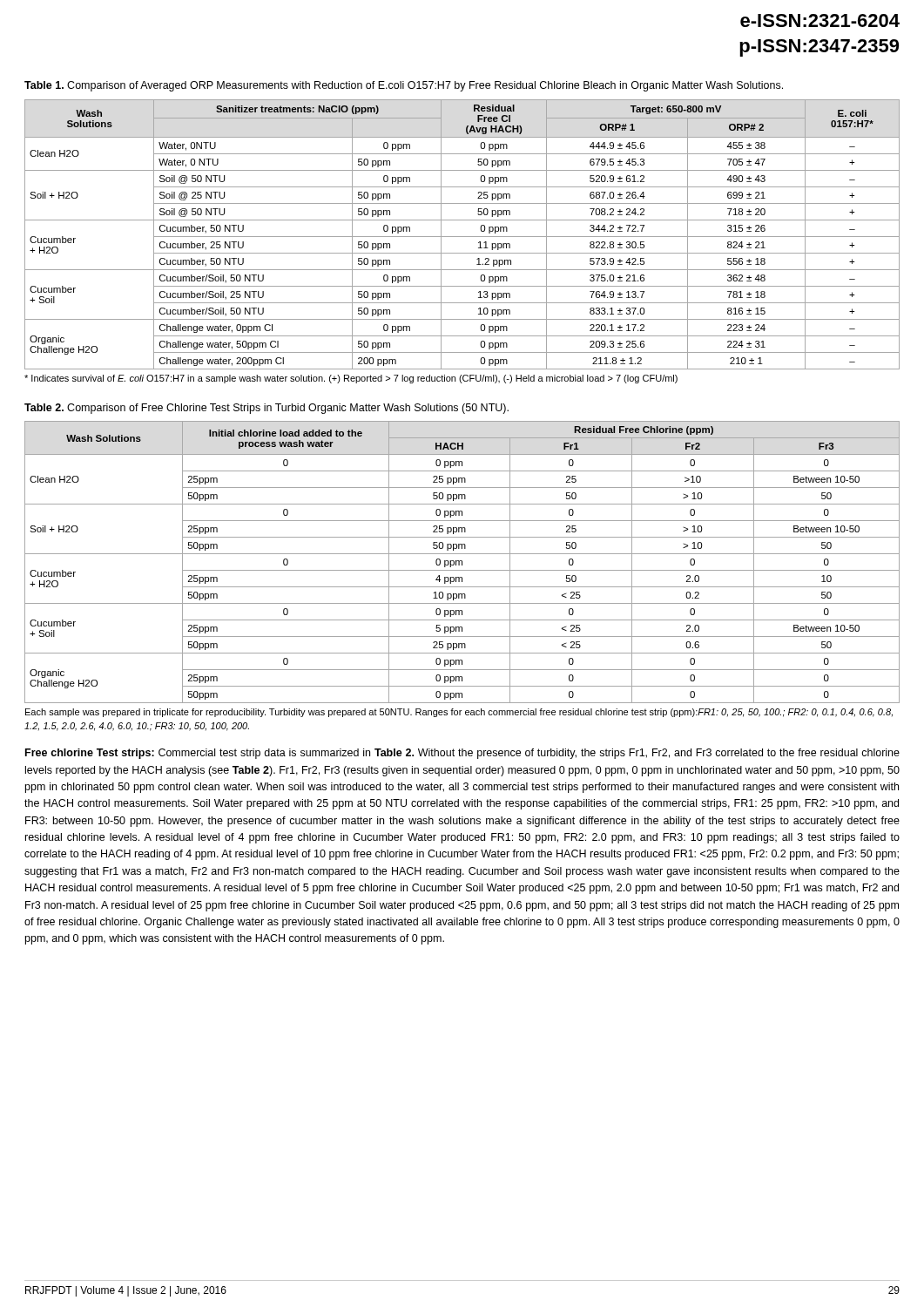Find the footnote that reads "Indicates survival of E. coli"
The height and width of the screenshot is (1307, 924).
[351, 378]
